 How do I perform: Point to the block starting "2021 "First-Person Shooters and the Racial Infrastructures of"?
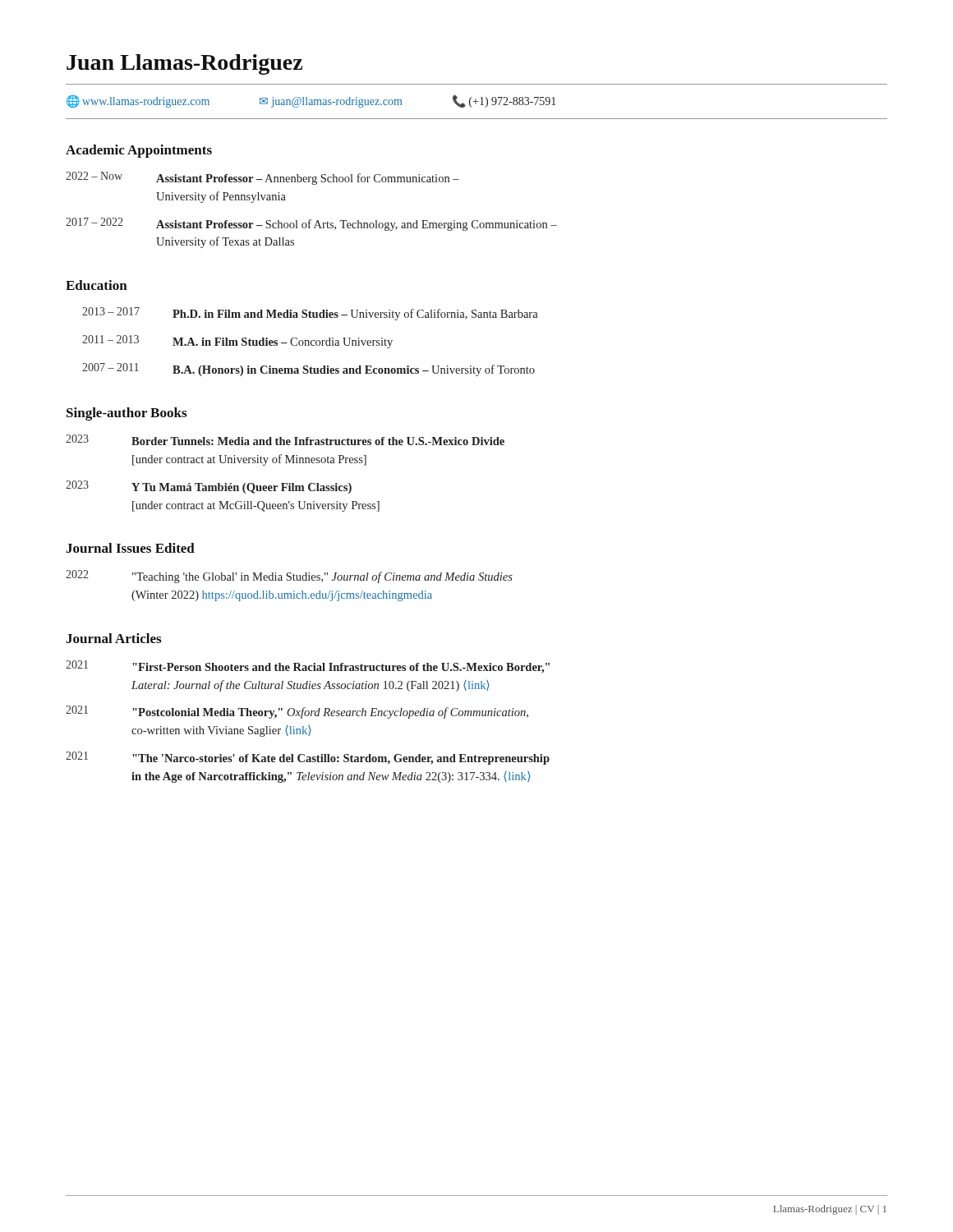476,676
